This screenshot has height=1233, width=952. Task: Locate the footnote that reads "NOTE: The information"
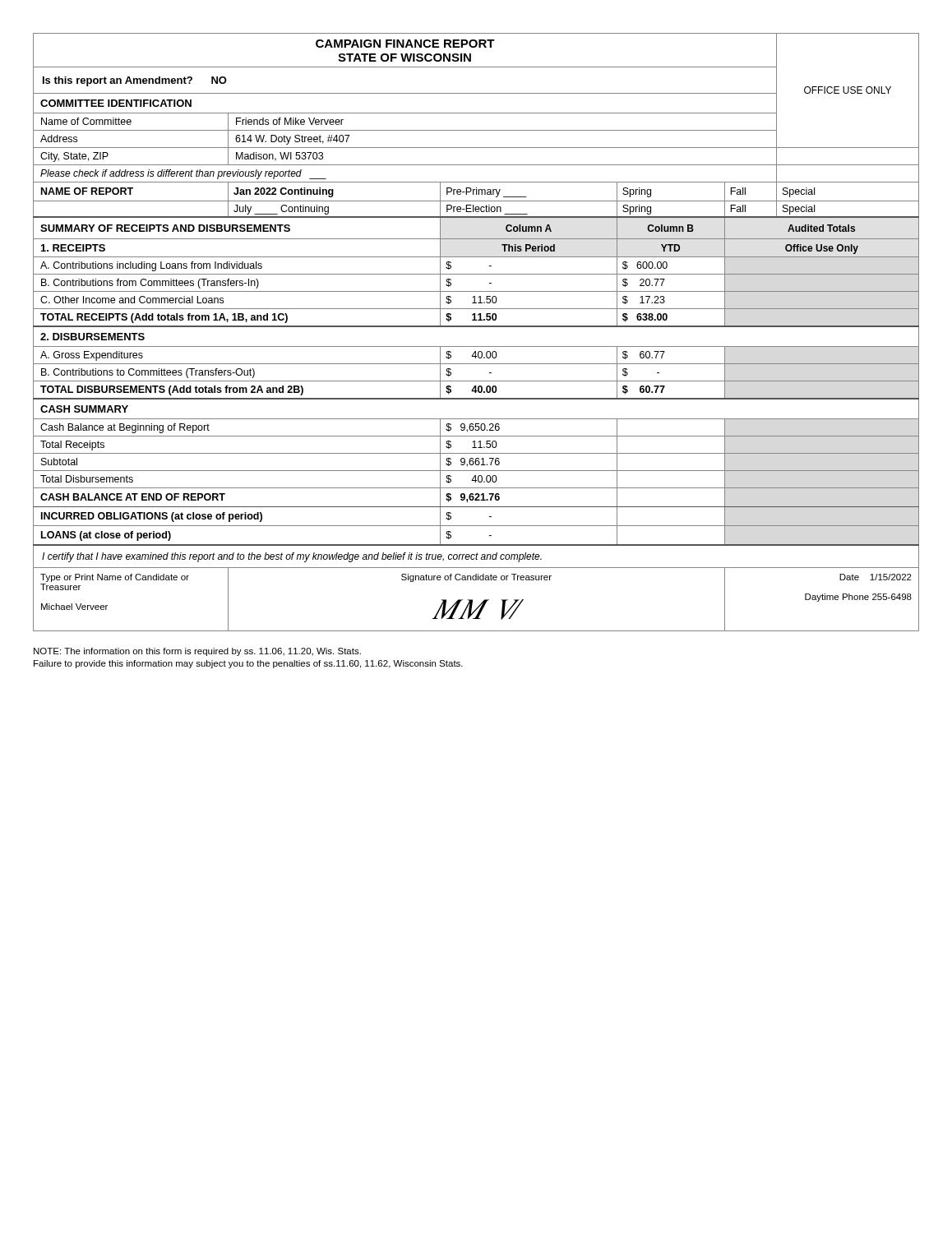(x=197, y=651)
